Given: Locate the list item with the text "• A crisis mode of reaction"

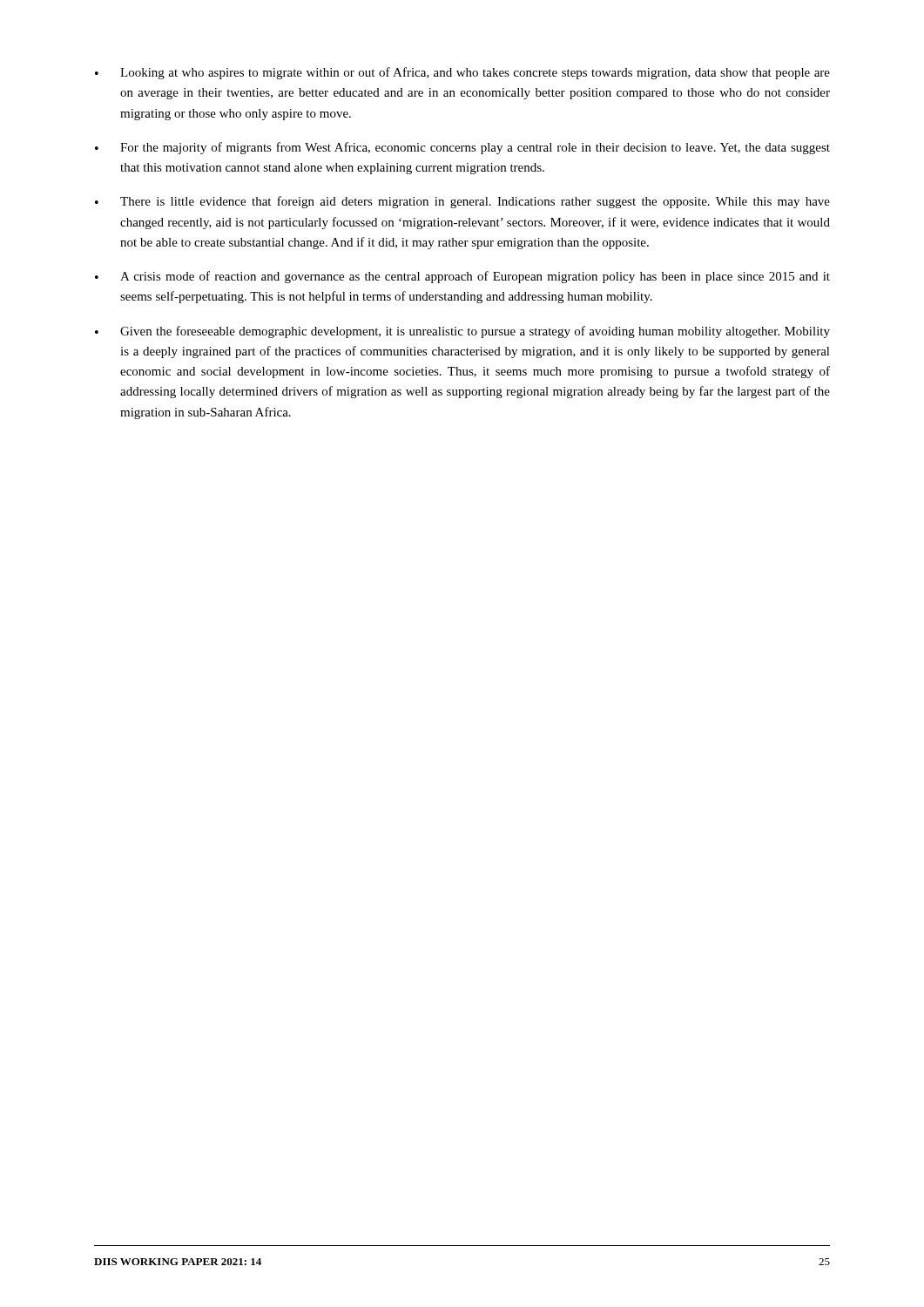Looking at the screenshot, I should [x=462, y=287].
